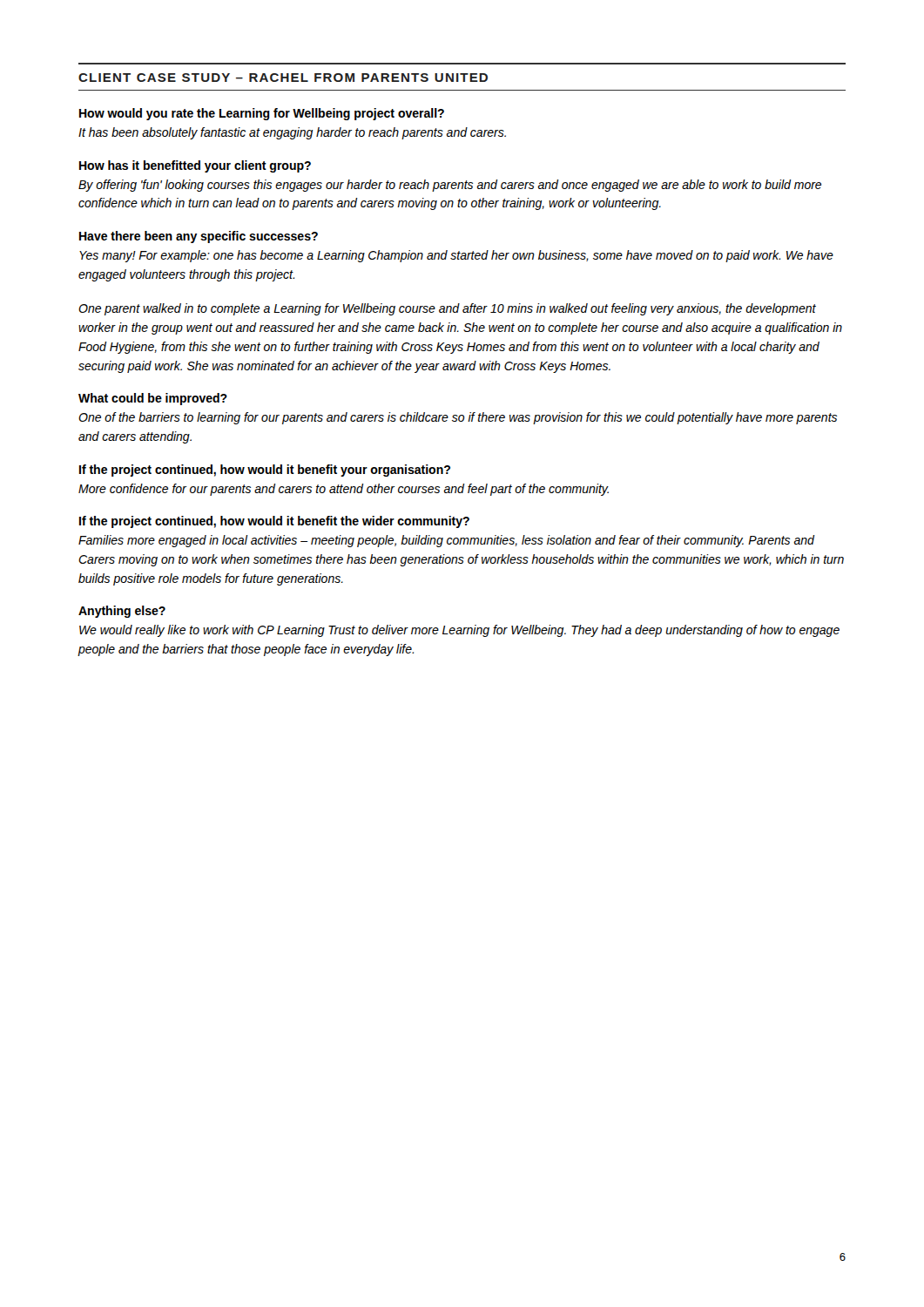Image resolution: width=924 pixels, height=1307 pixels.
Task: Locate the element starting "Have there been"
Action: coord(198,236)
